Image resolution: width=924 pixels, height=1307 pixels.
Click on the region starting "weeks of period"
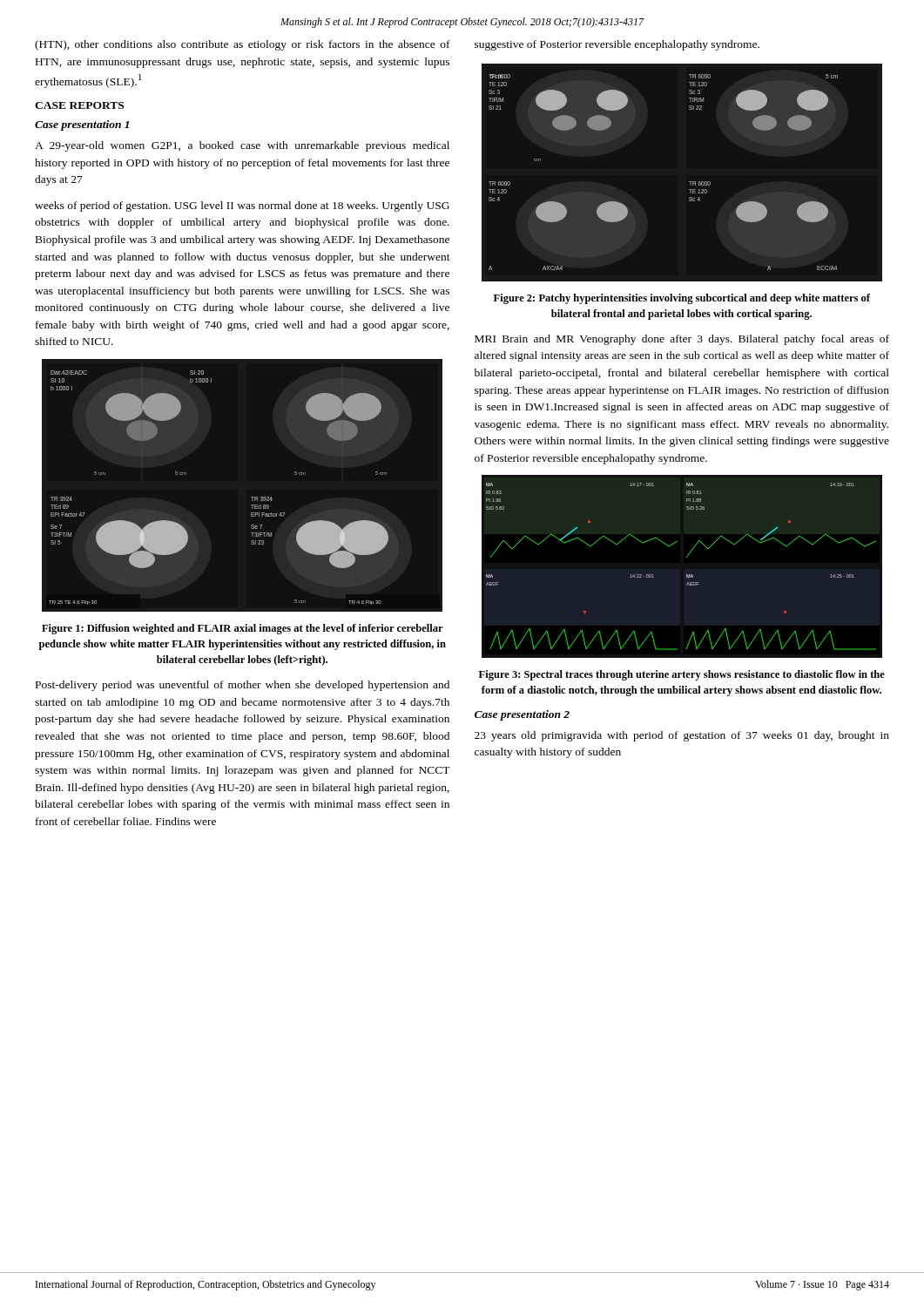click(242, 273)
